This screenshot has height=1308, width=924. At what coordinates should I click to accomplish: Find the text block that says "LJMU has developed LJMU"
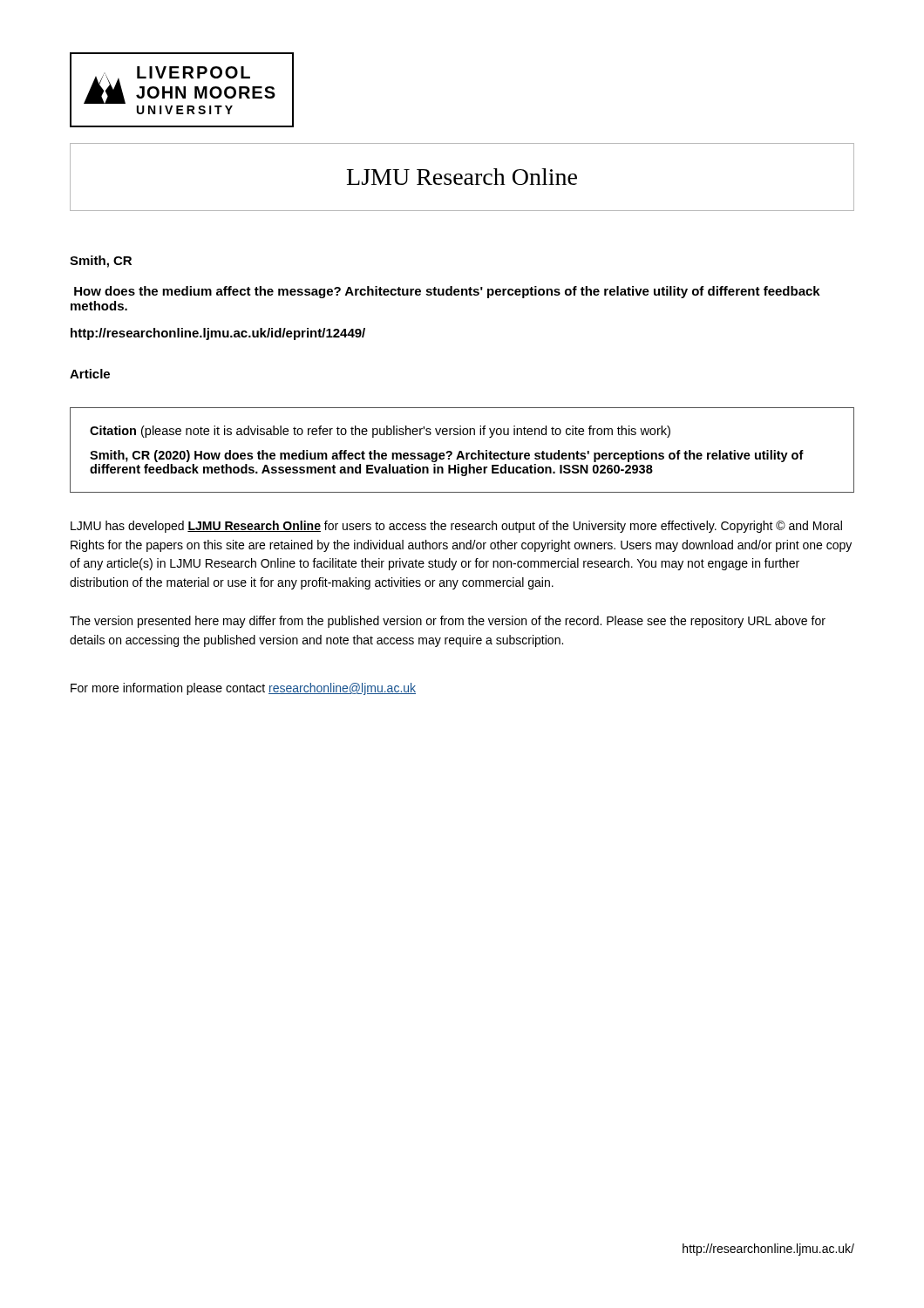461,554
